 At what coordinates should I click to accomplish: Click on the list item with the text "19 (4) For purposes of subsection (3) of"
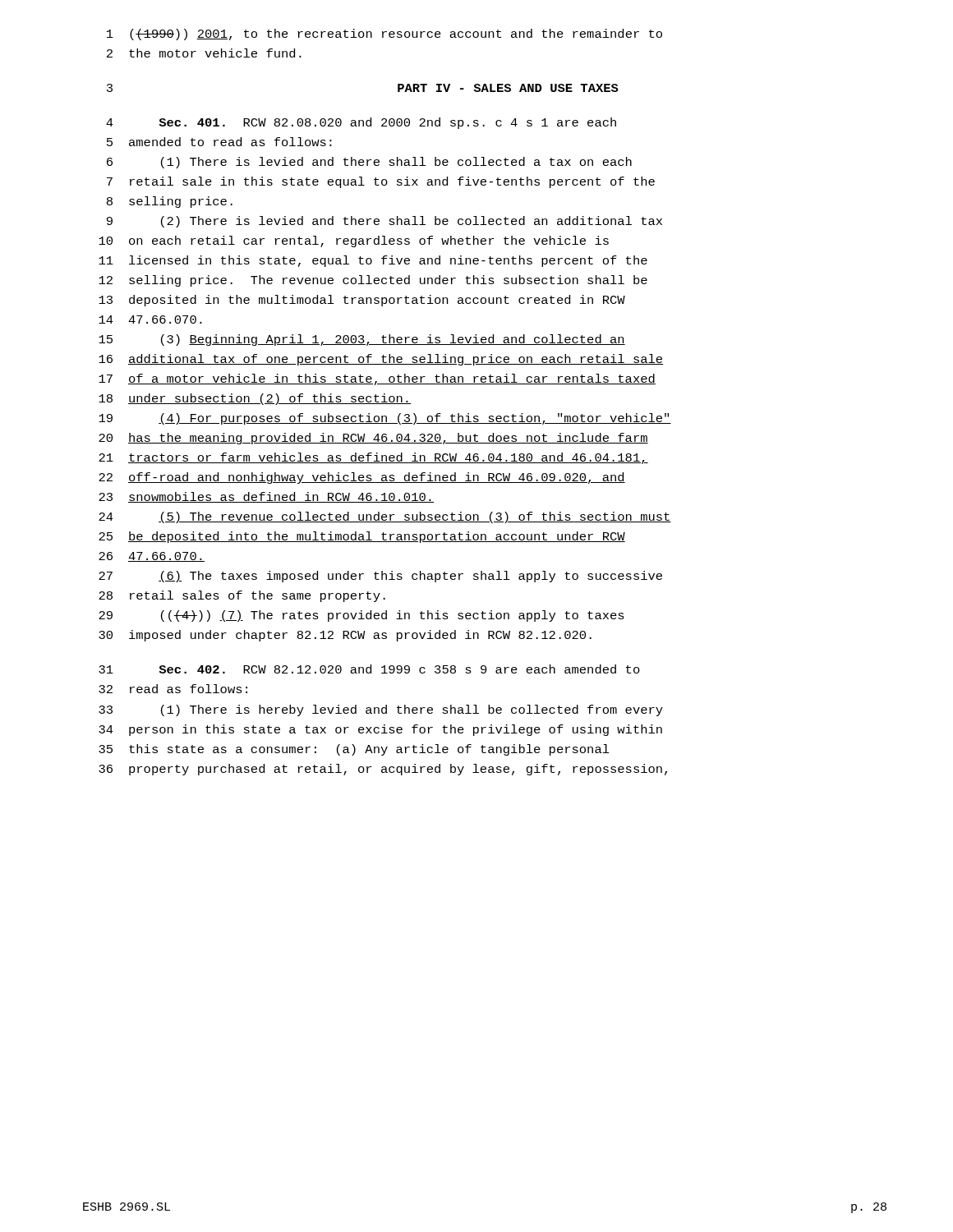click(x=485, y=419)
